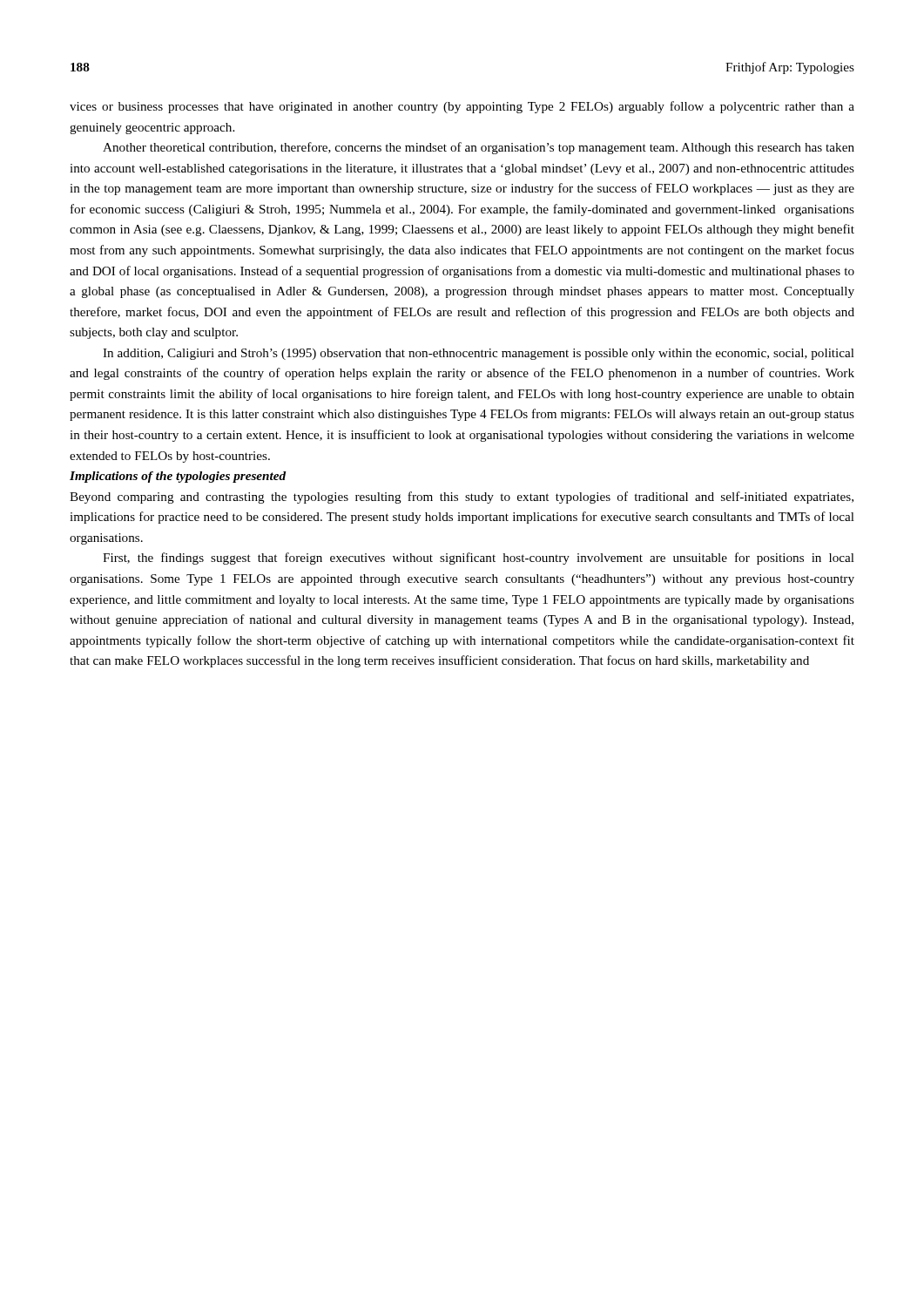Select the text block that says "First, the findings suggest"

coord(462,609)
